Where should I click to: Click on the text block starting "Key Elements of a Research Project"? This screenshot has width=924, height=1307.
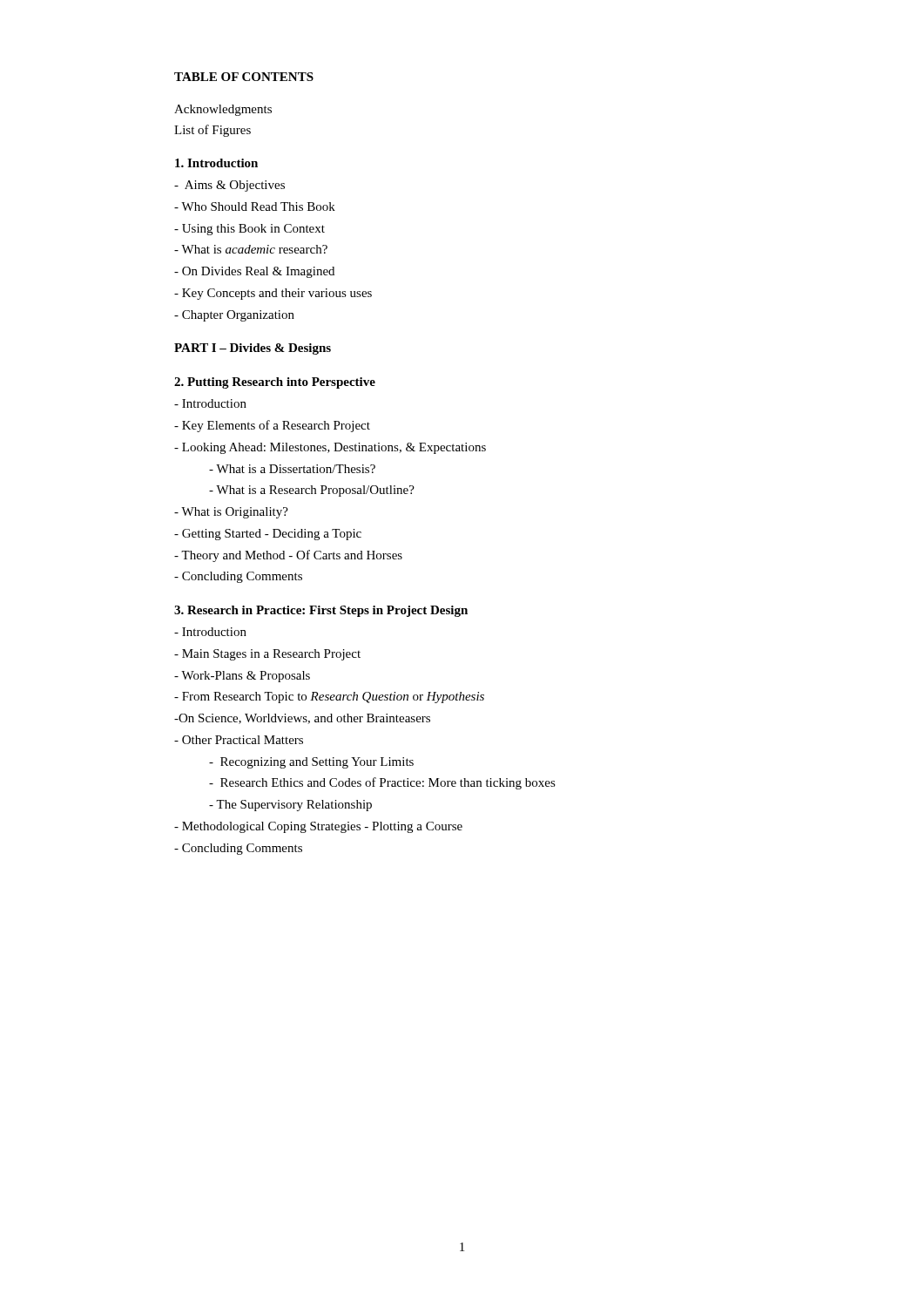272,425
